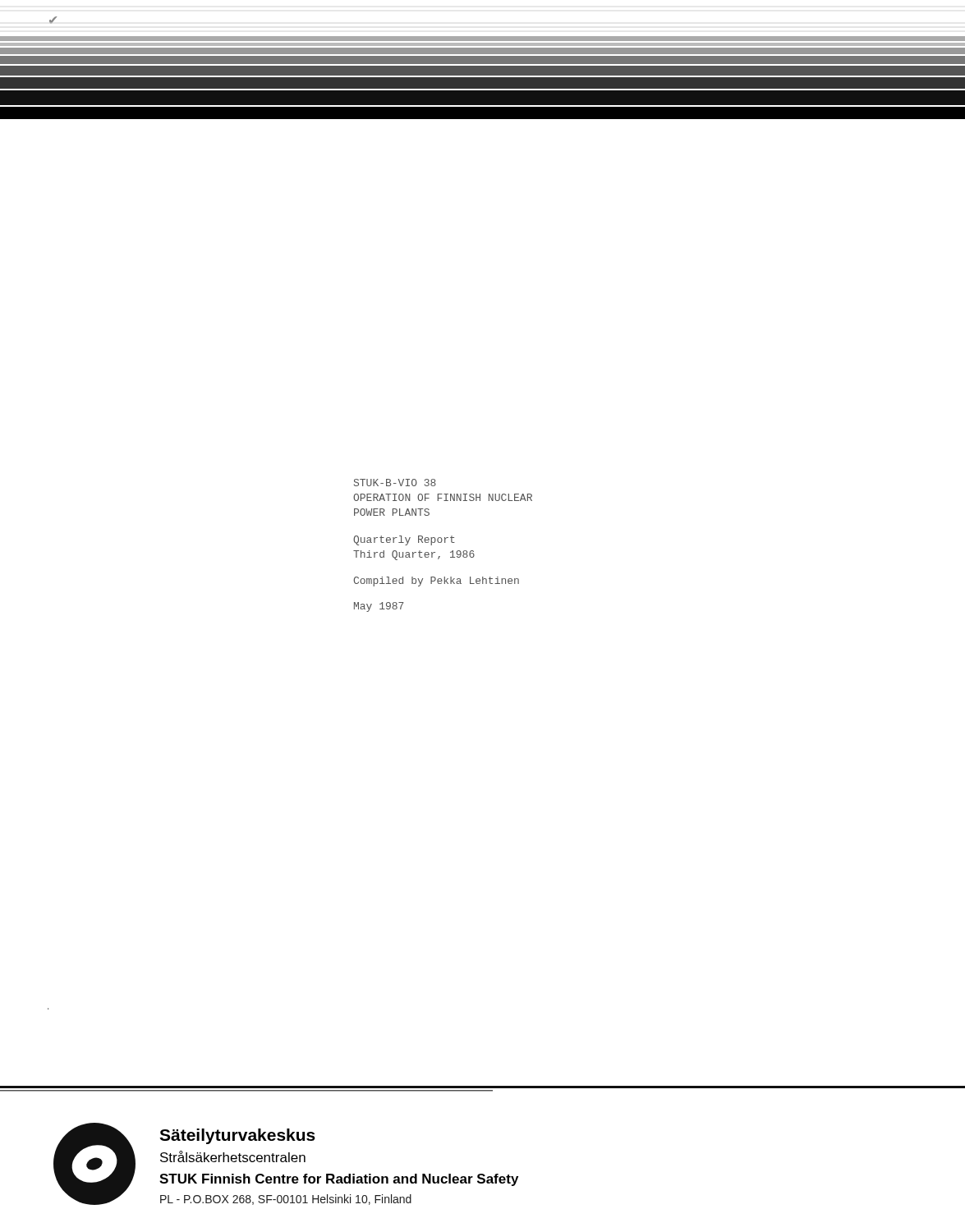
Task: Find the text block starting "STUK-B-VIO 38 OPERATION OF FINNISH NUCLEAR"
Action: point(395,483)
